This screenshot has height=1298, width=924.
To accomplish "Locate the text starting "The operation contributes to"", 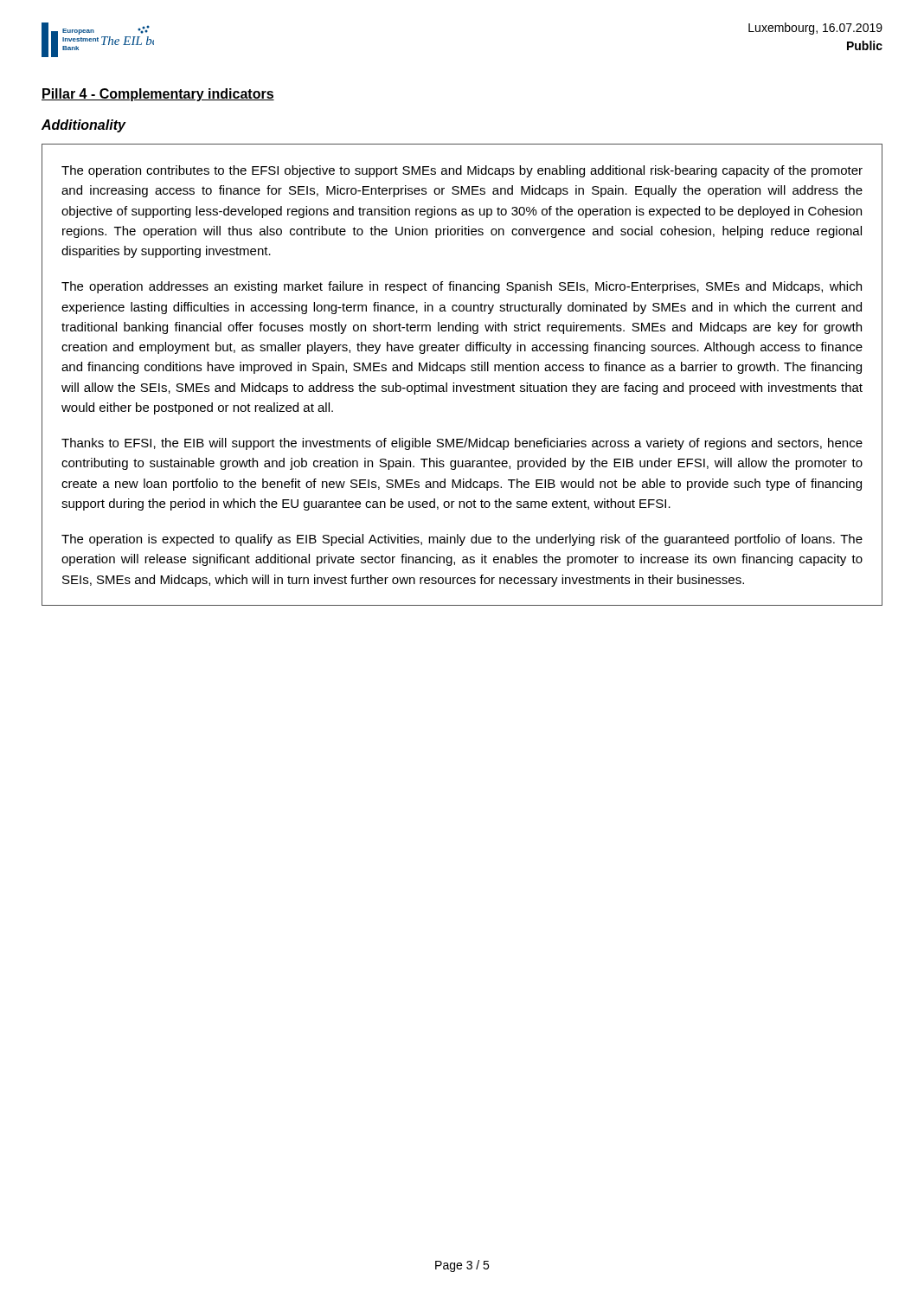I will pos(462,210).
